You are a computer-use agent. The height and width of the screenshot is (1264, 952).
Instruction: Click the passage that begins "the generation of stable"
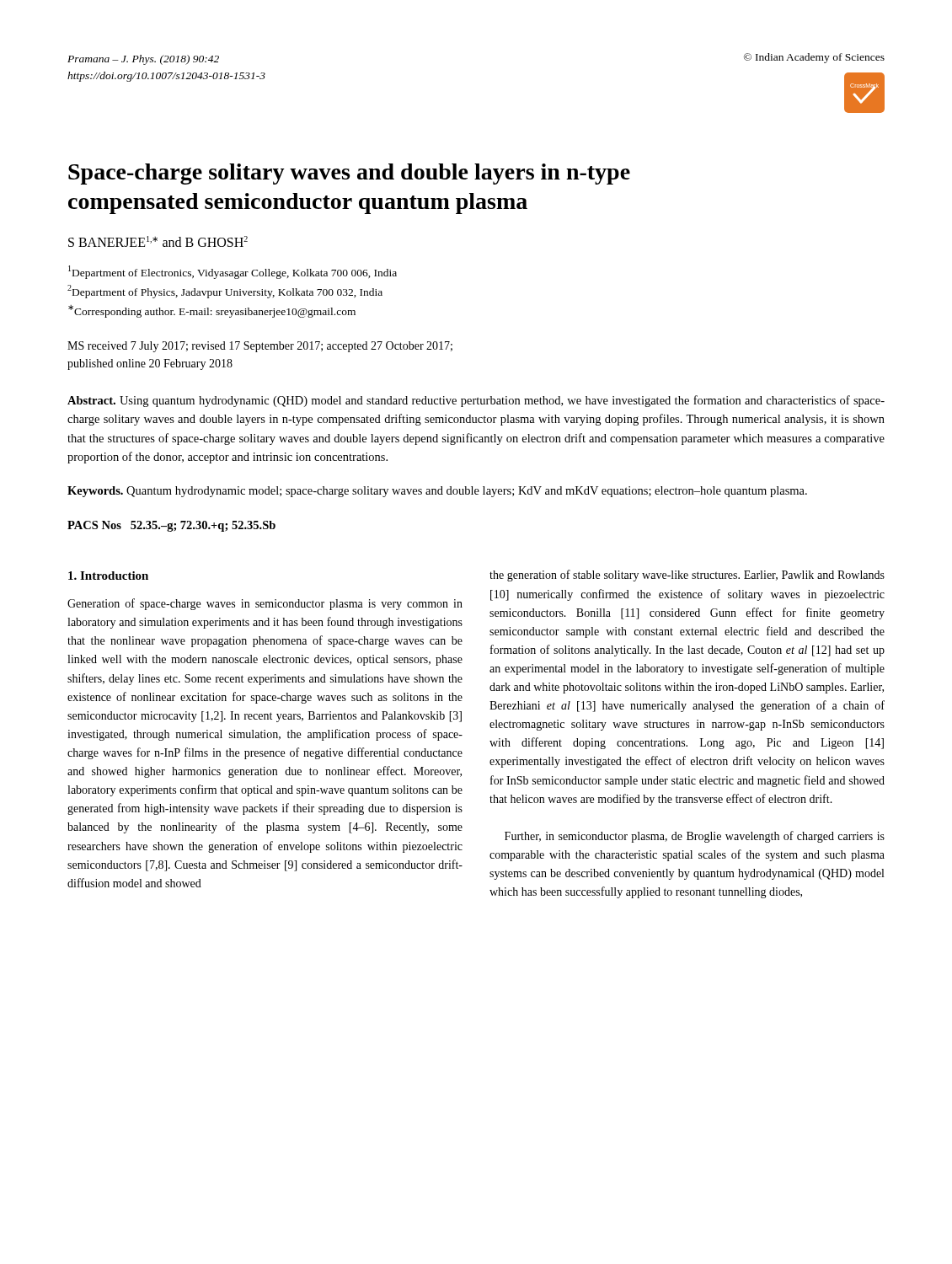pyautogui.click(x=687, y=734)
